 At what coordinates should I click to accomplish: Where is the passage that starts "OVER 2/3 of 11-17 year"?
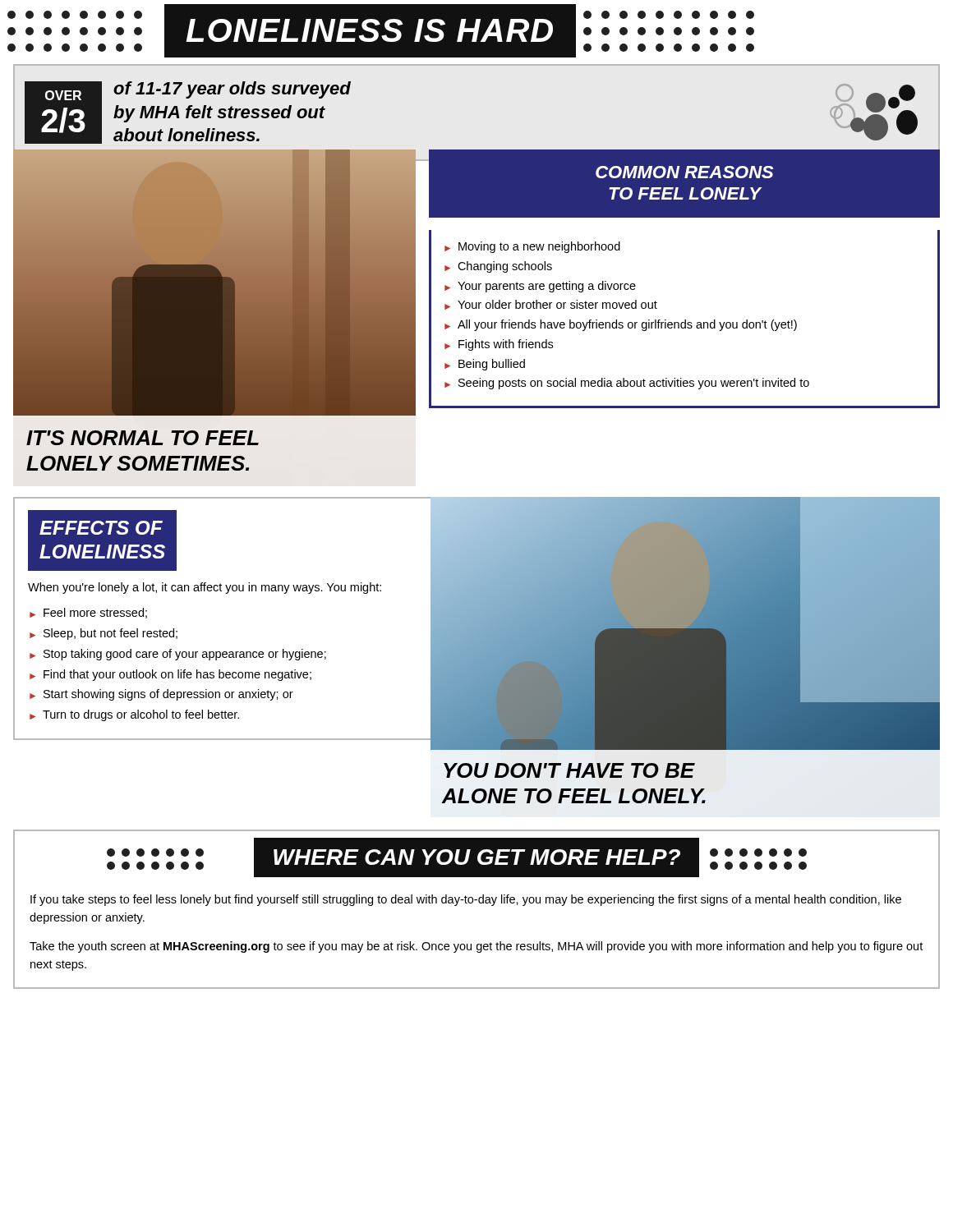(x=148, y=112)
